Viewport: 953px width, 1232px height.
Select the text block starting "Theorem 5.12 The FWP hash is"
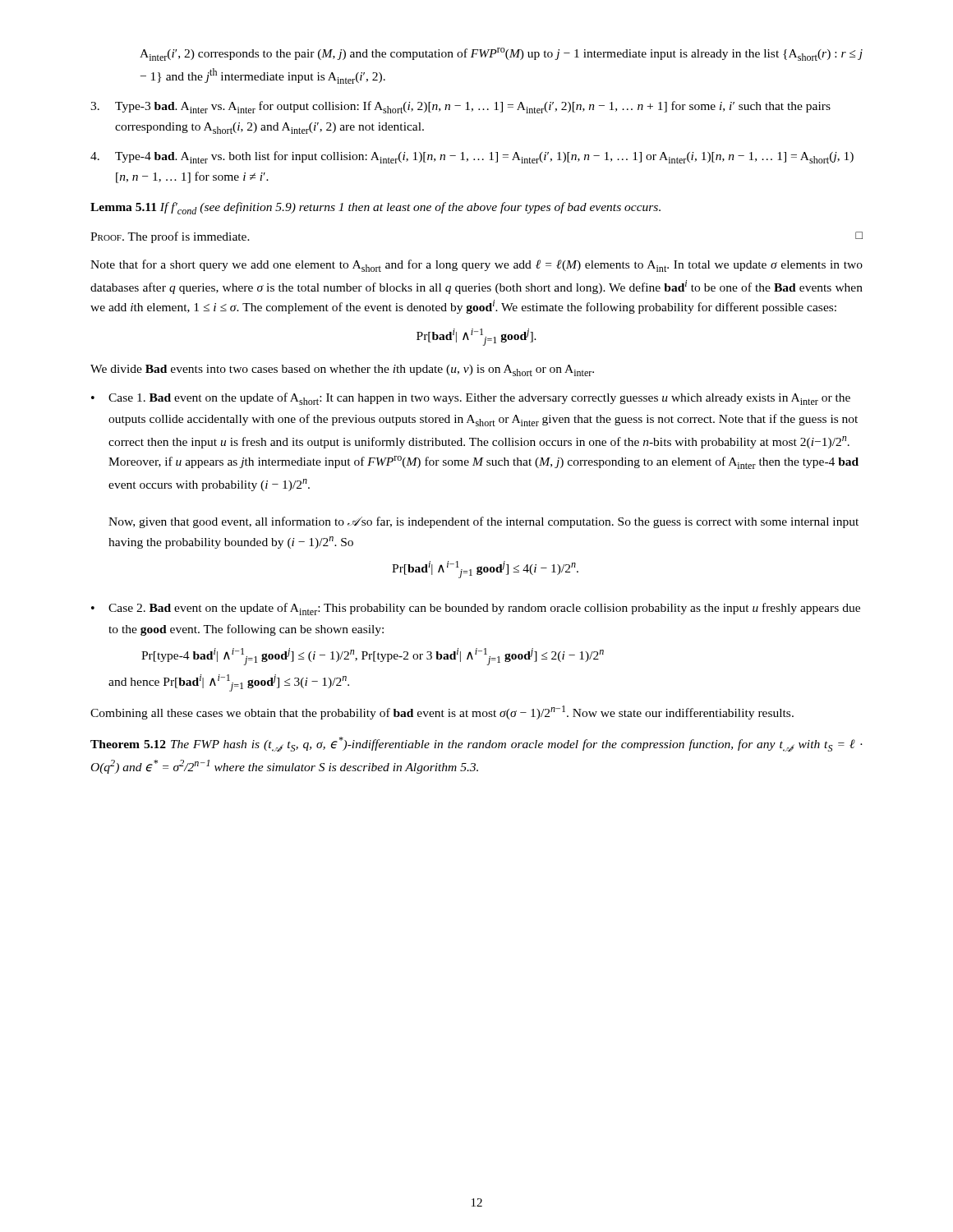point(476,755)
